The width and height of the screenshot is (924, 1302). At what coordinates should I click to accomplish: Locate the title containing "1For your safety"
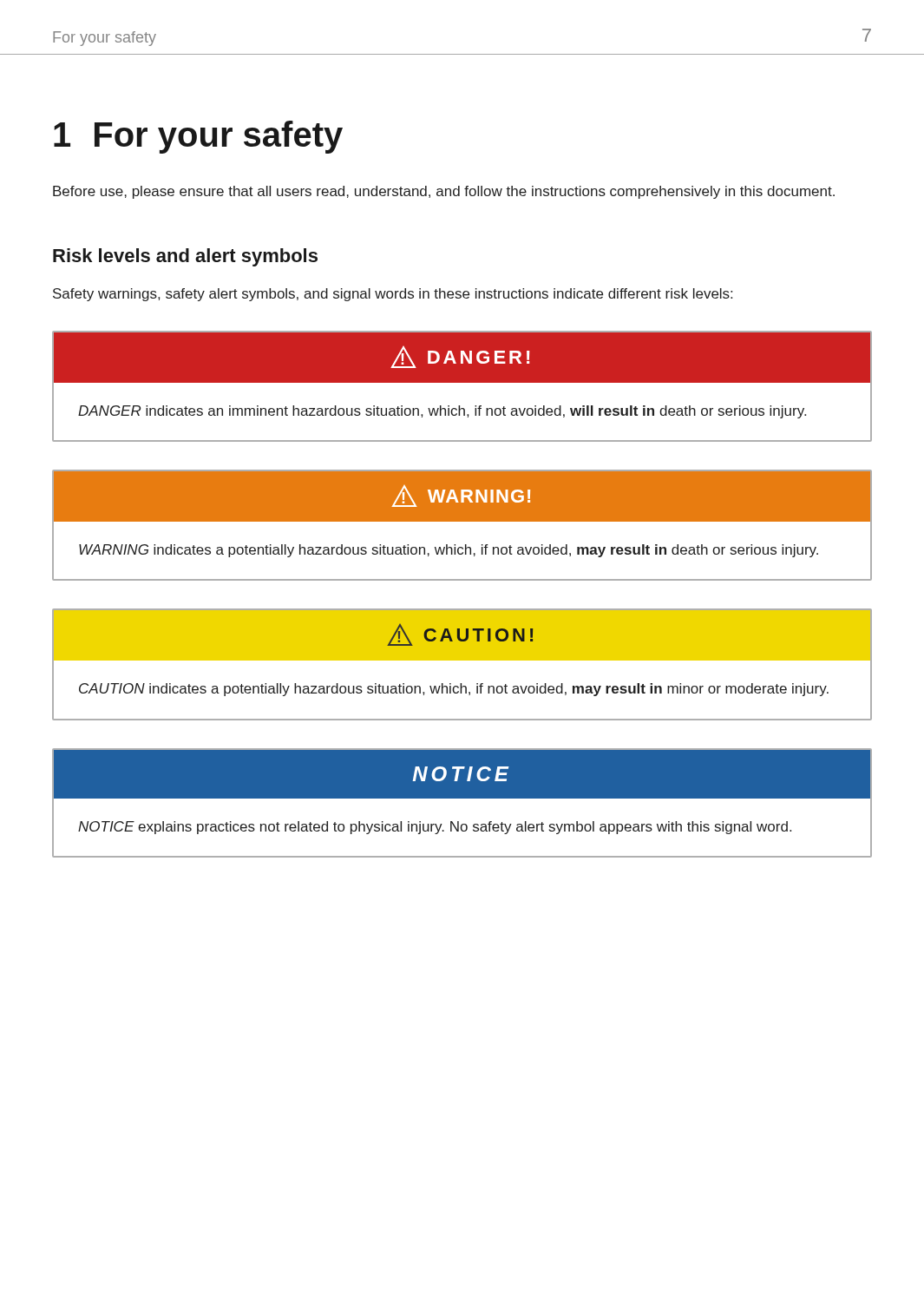tap(197, 135)
